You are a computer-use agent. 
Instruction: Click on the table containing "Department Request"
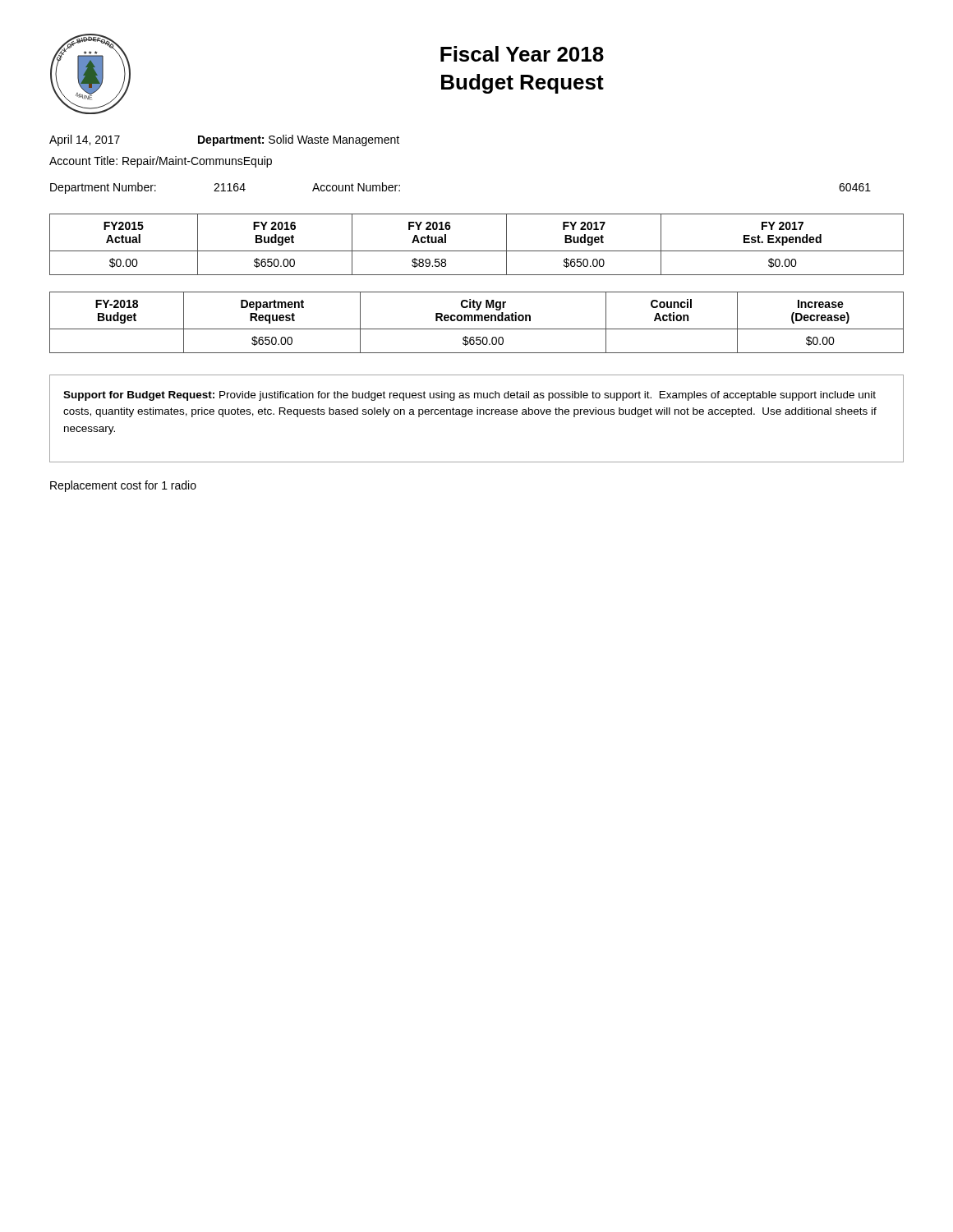click(x=476, y=322)
